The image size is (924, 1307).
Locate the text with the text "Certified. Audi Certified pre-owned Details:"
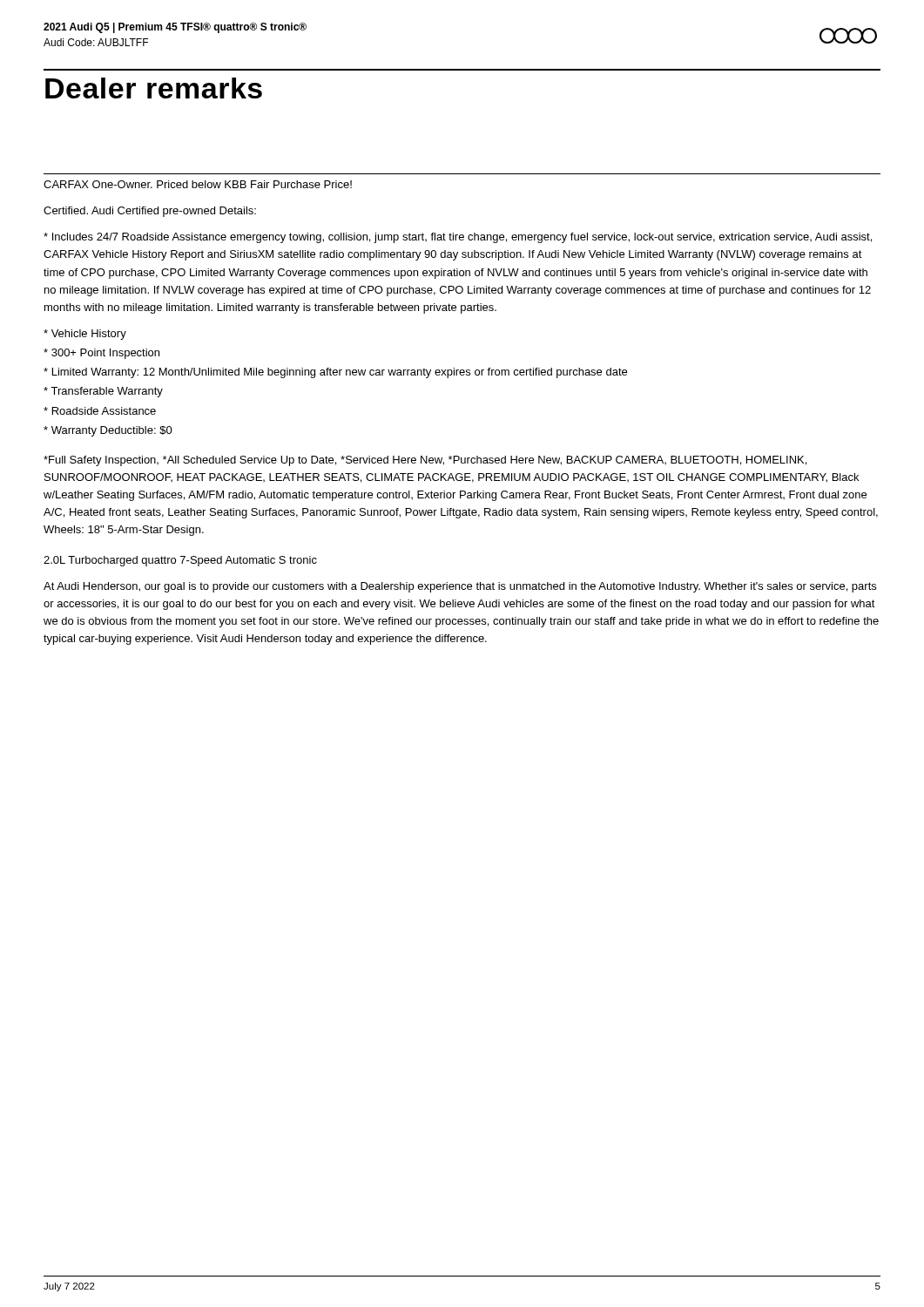coord(150,212)
